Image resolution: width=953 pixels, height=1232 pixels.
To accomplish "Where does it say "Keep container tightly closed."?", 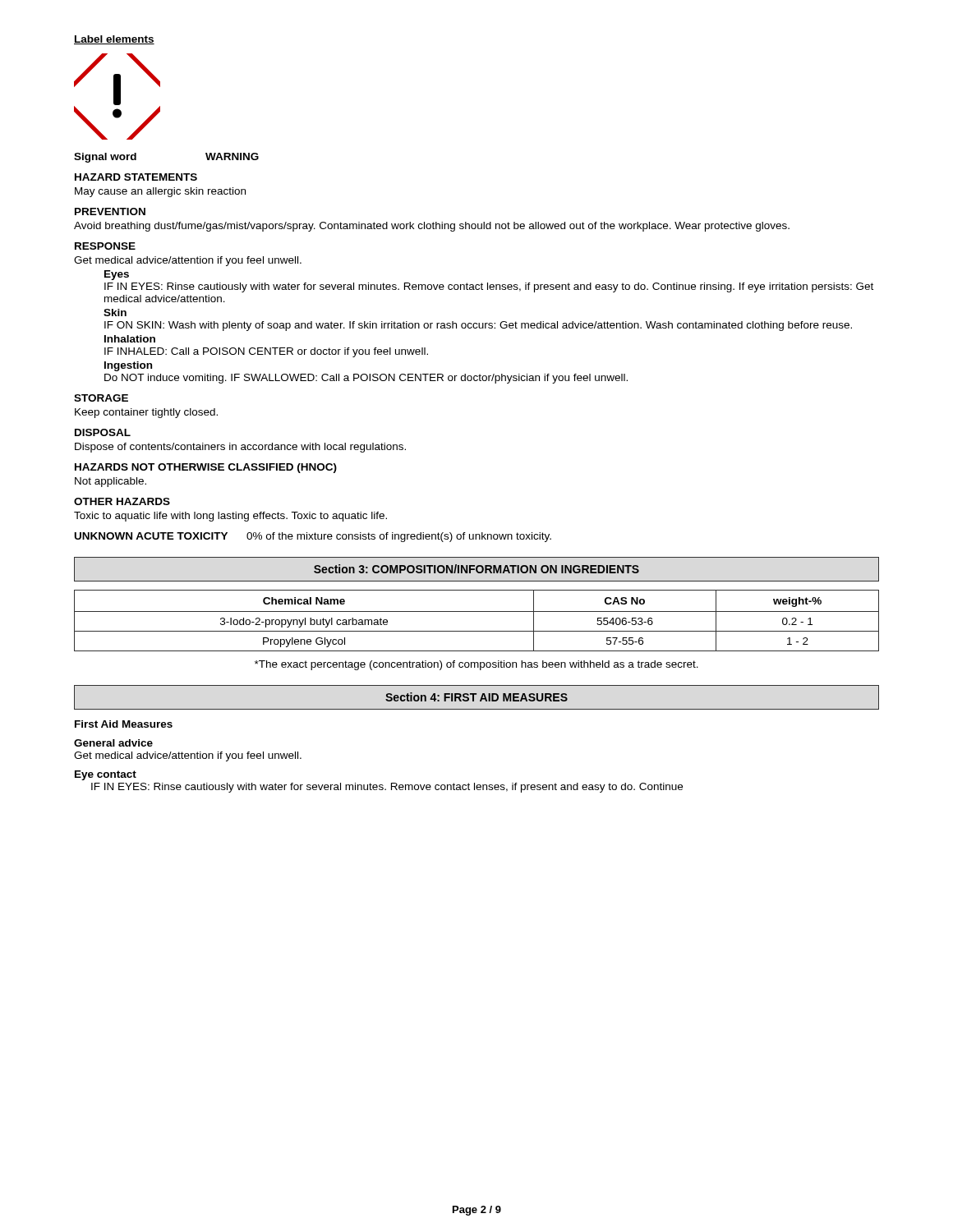I will [146, 412].
